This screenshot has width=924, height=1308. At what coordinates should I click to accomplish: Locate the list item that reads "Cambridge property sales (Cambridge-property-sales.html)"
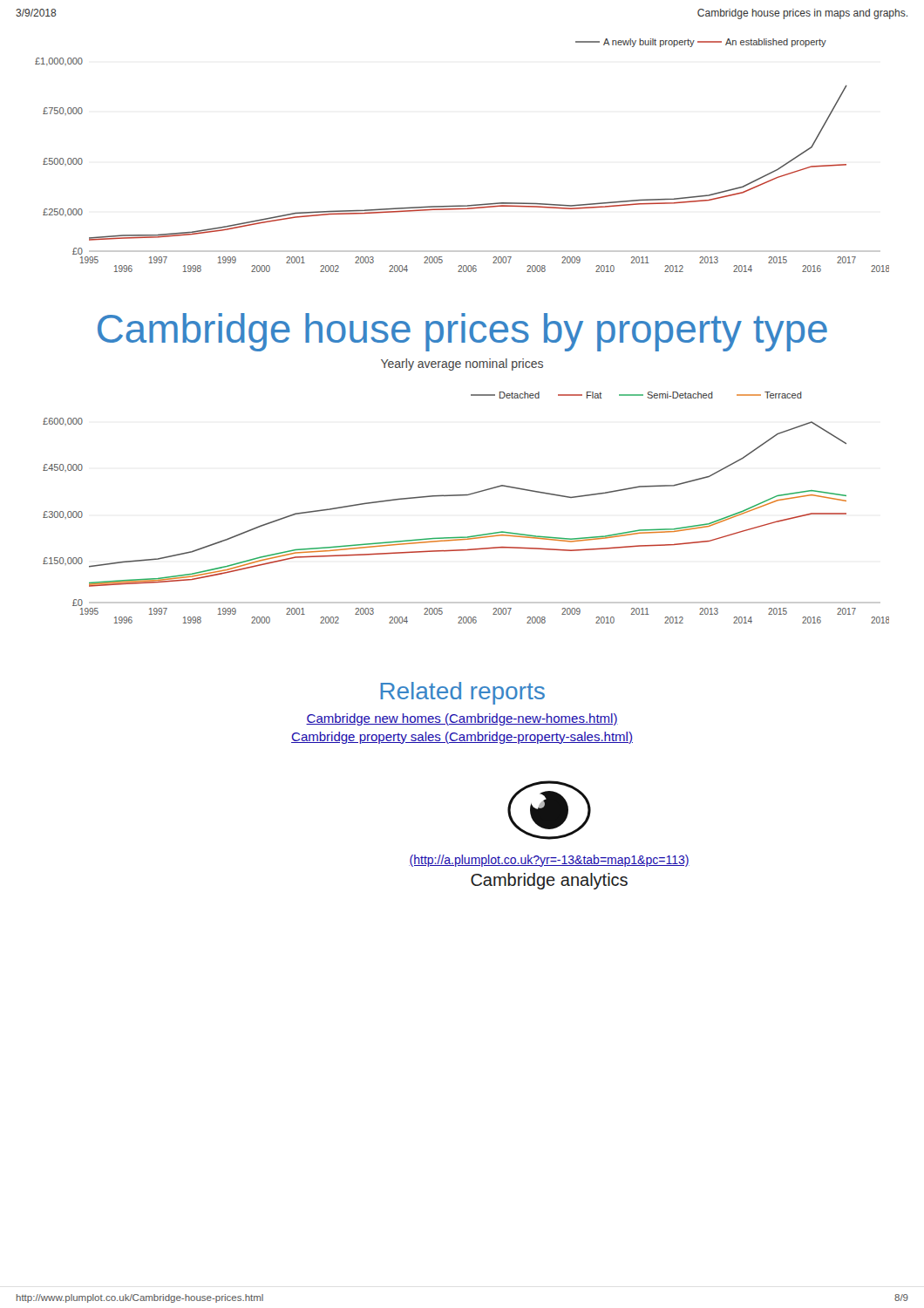[x=462, y=736]
